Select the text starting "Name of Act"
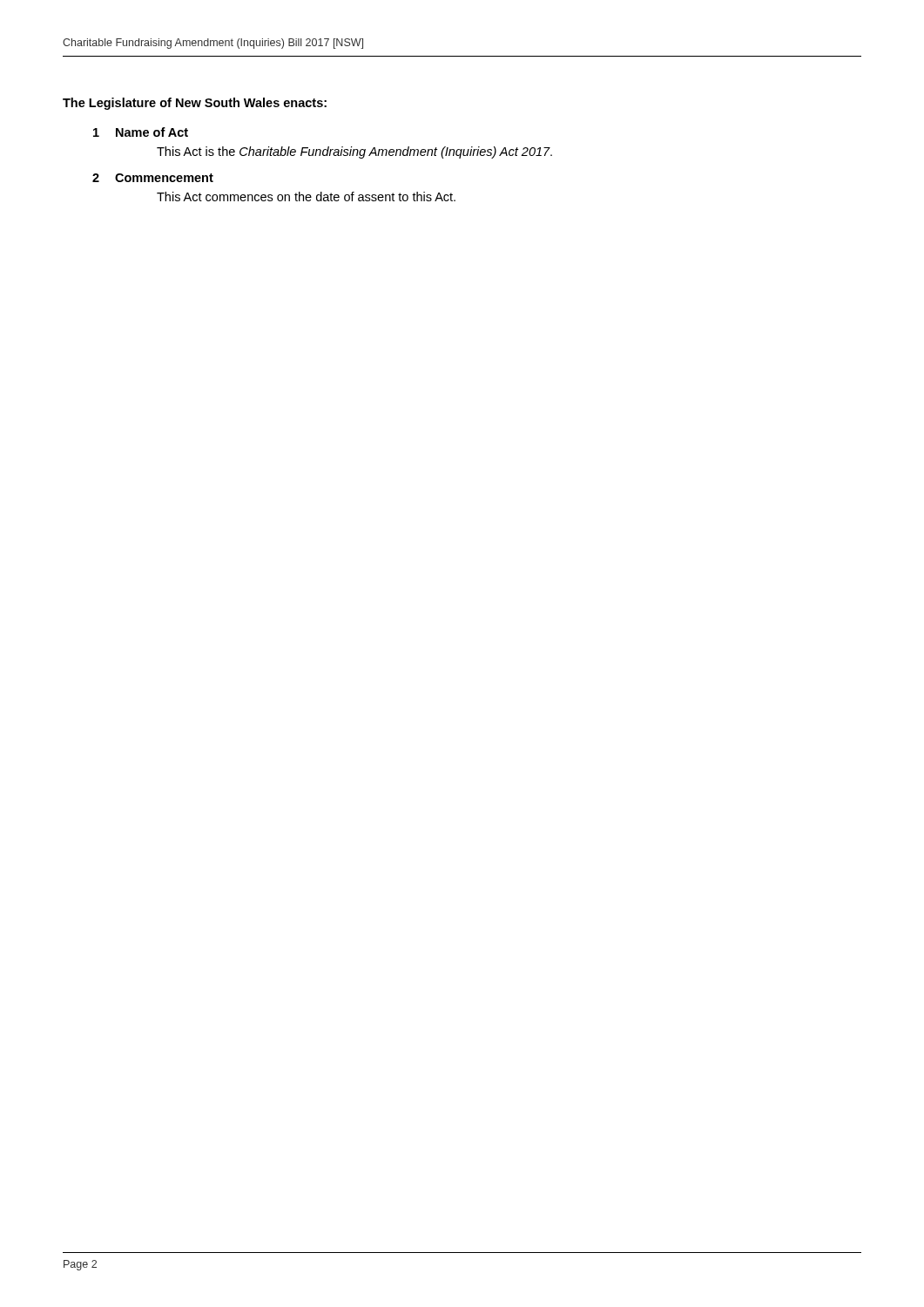924x1307 pixels. point(152,132)
